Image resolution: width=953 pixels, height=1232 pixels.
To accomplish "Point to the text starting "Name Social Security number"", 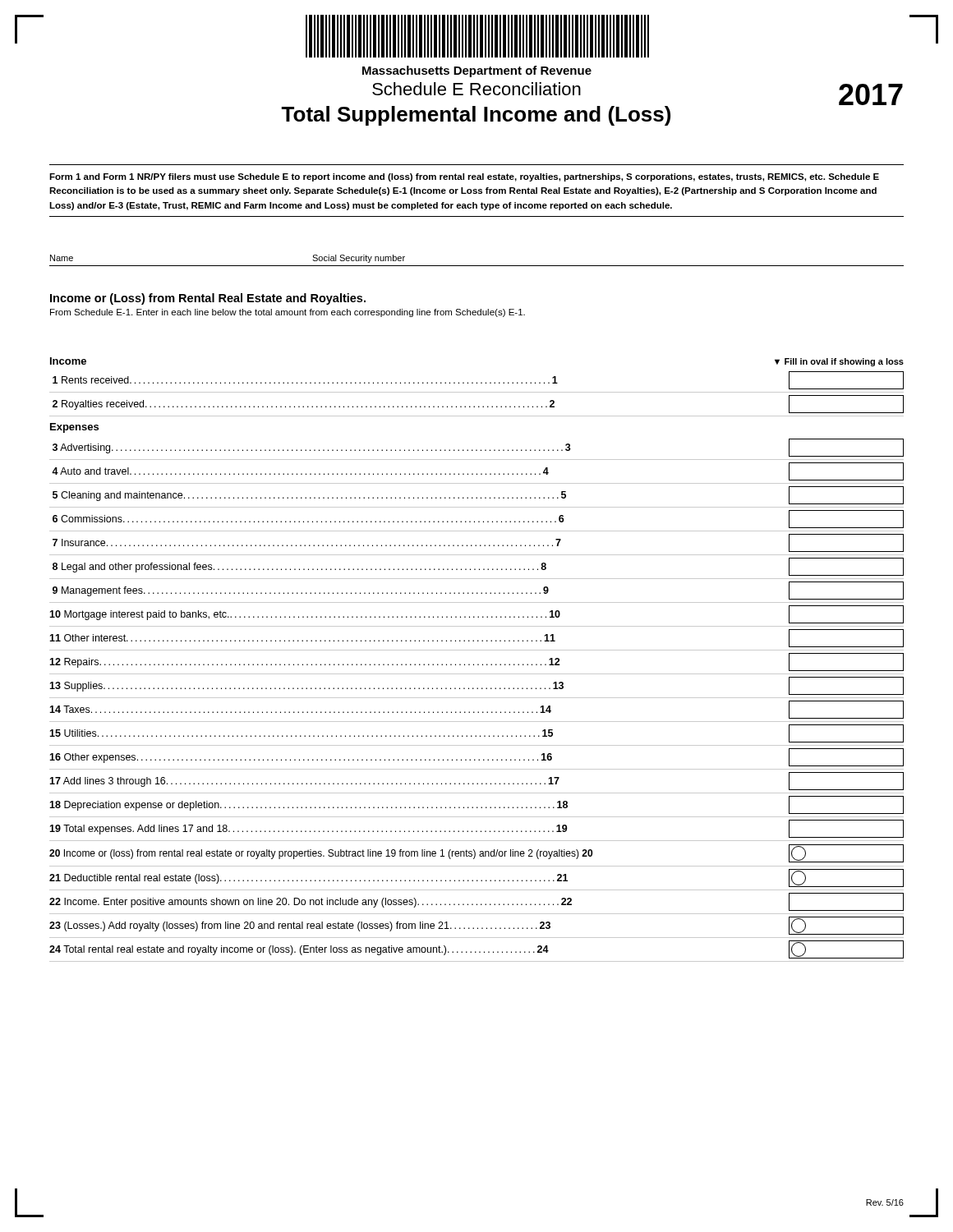I will 227,258.
